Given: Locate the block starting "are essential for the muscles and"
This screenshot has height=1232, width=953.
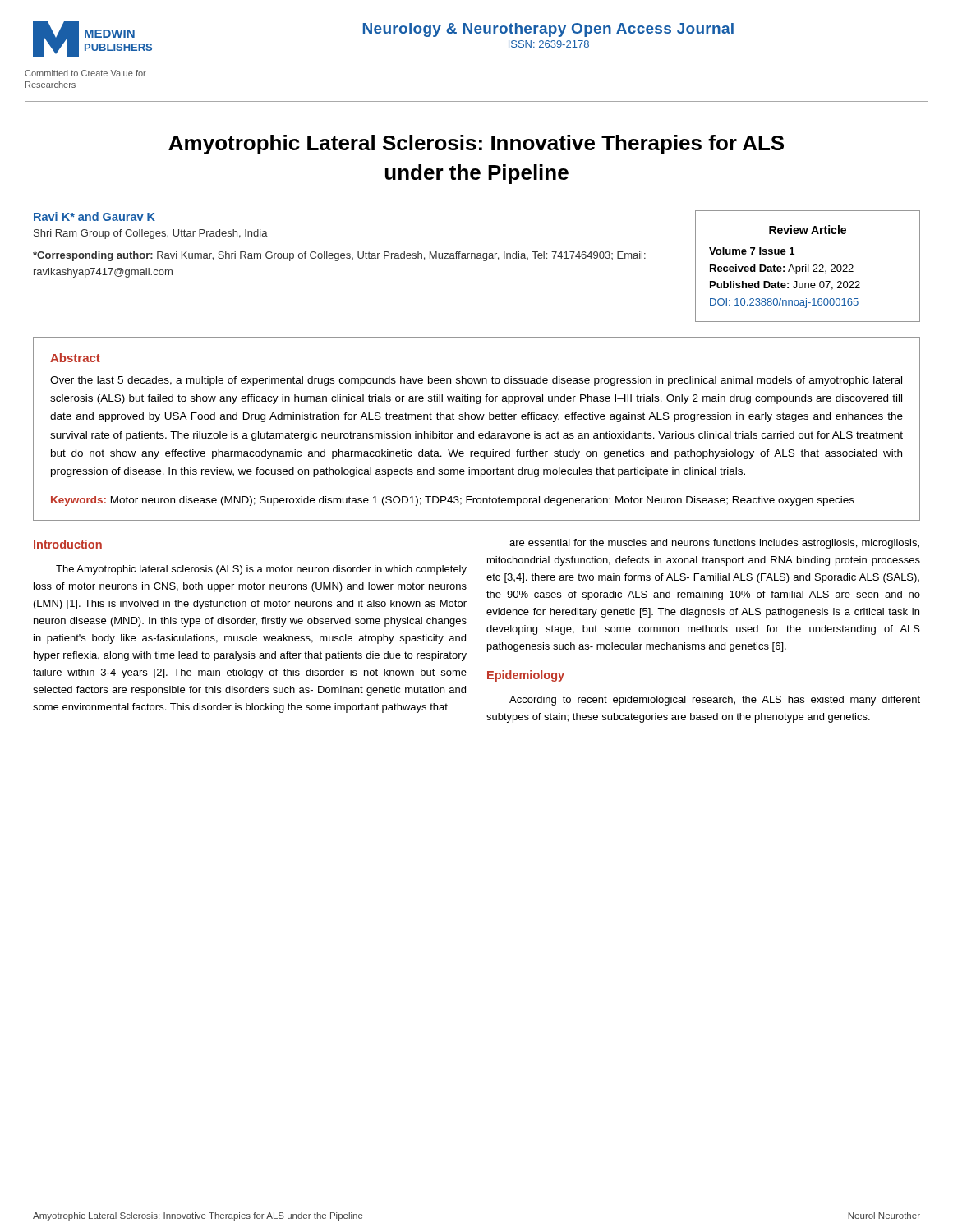Looking at the screenshot, I should coord(703,594).
